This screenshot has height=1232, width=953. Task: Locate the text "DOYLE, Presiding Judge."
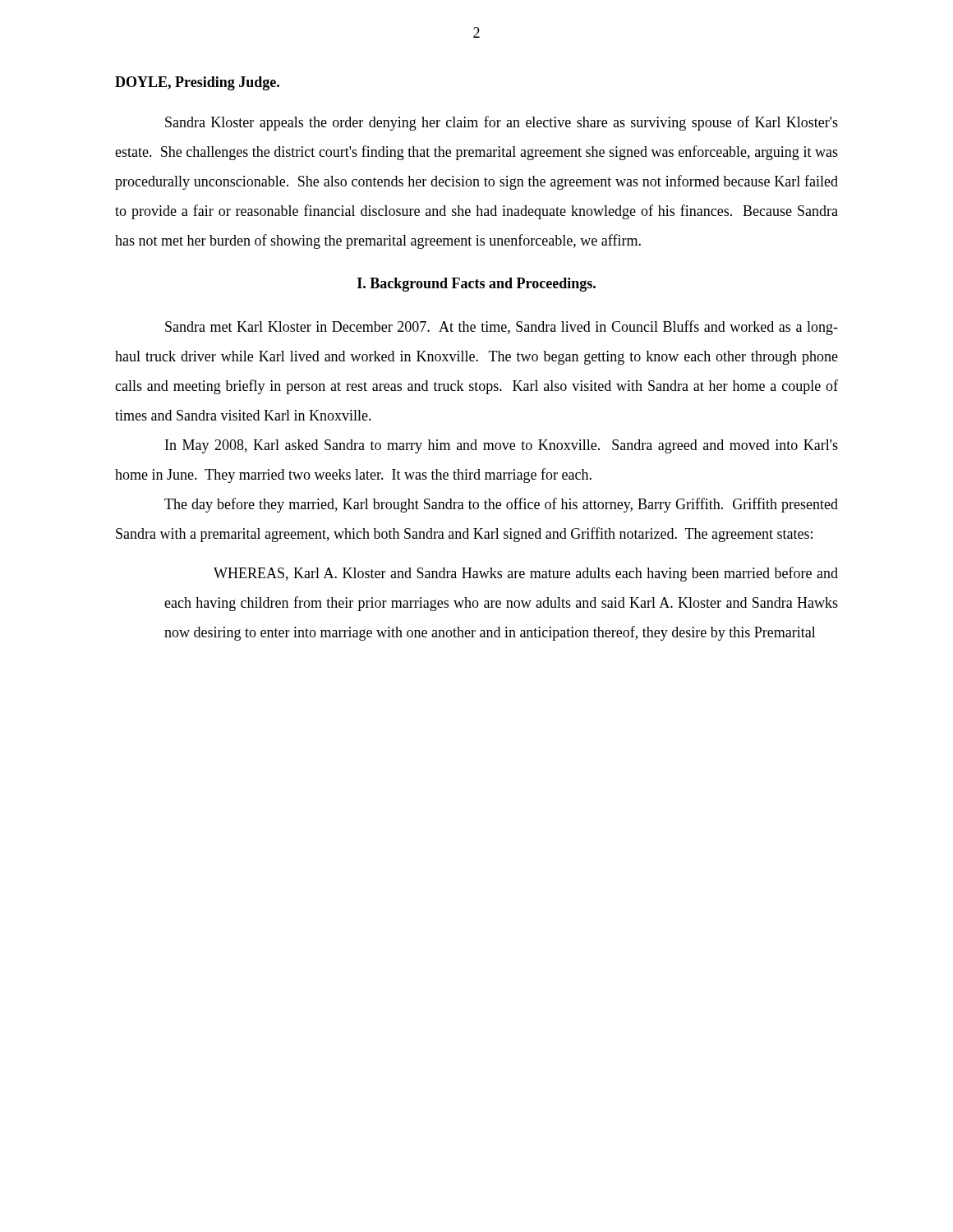(x=197, y=82)
